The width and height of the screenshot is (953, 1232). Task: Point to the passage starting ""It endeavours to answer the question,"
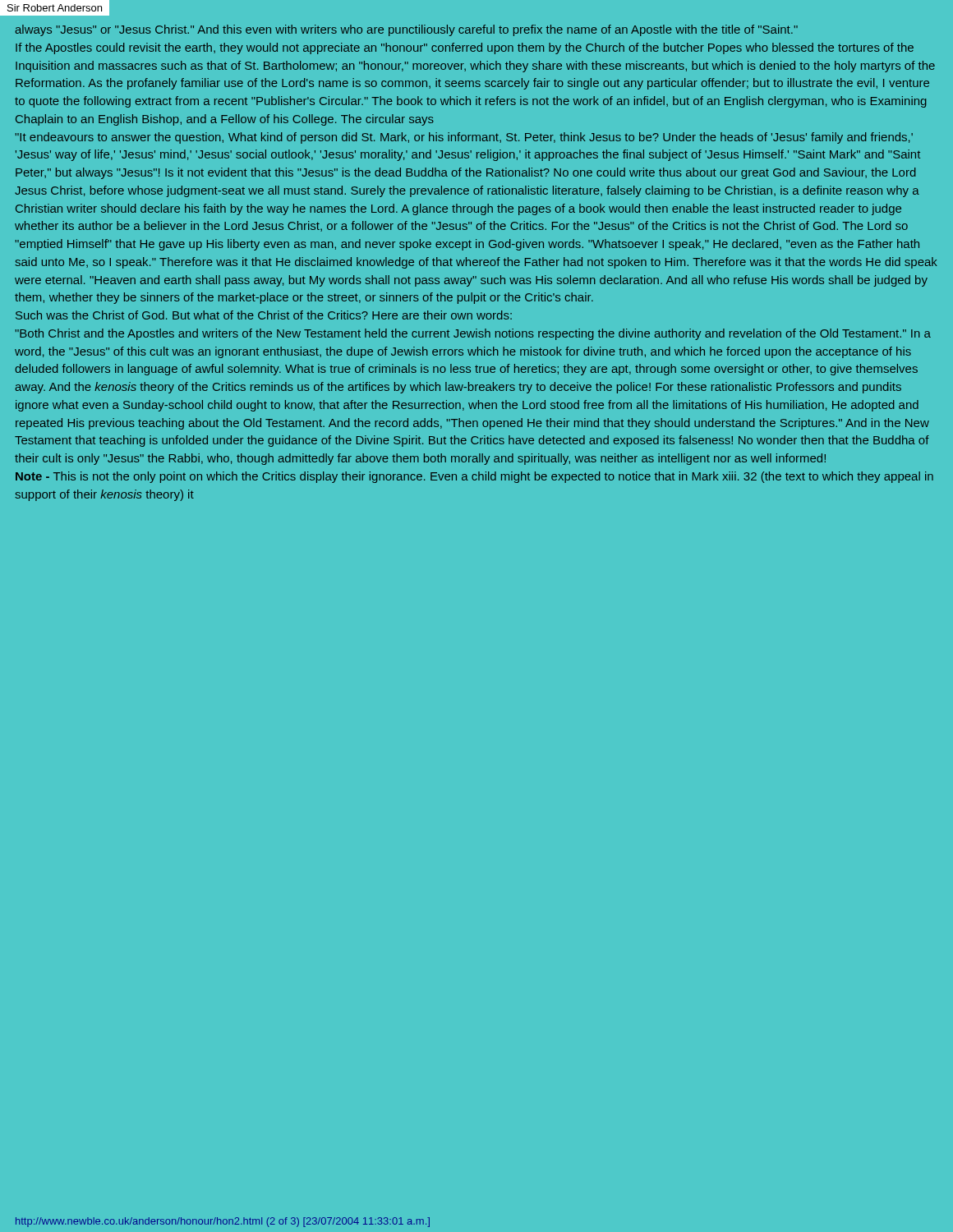(476, 217)
